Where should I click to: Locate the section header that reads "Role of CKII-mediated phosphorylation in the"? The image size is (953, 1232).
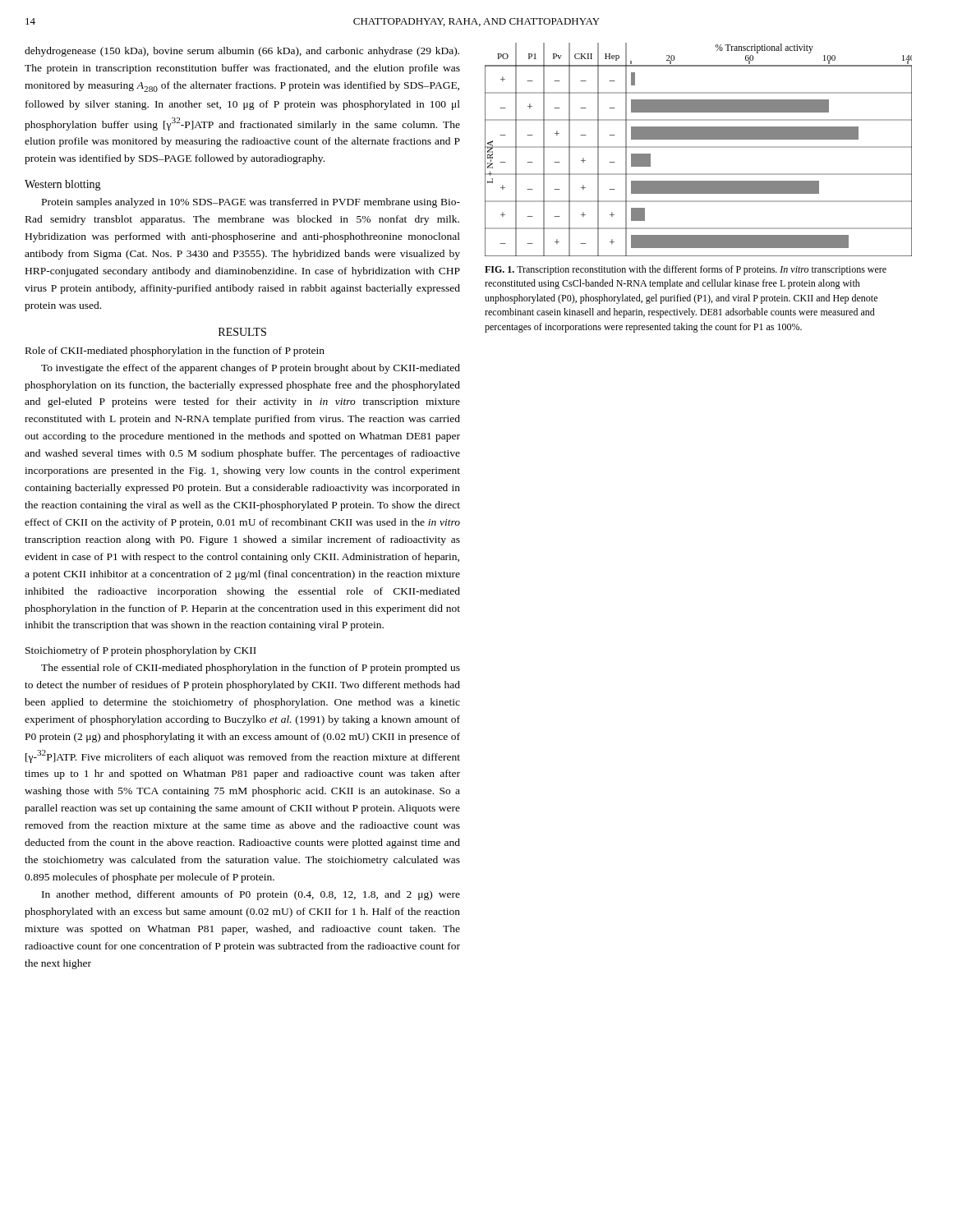pos(175,350)
